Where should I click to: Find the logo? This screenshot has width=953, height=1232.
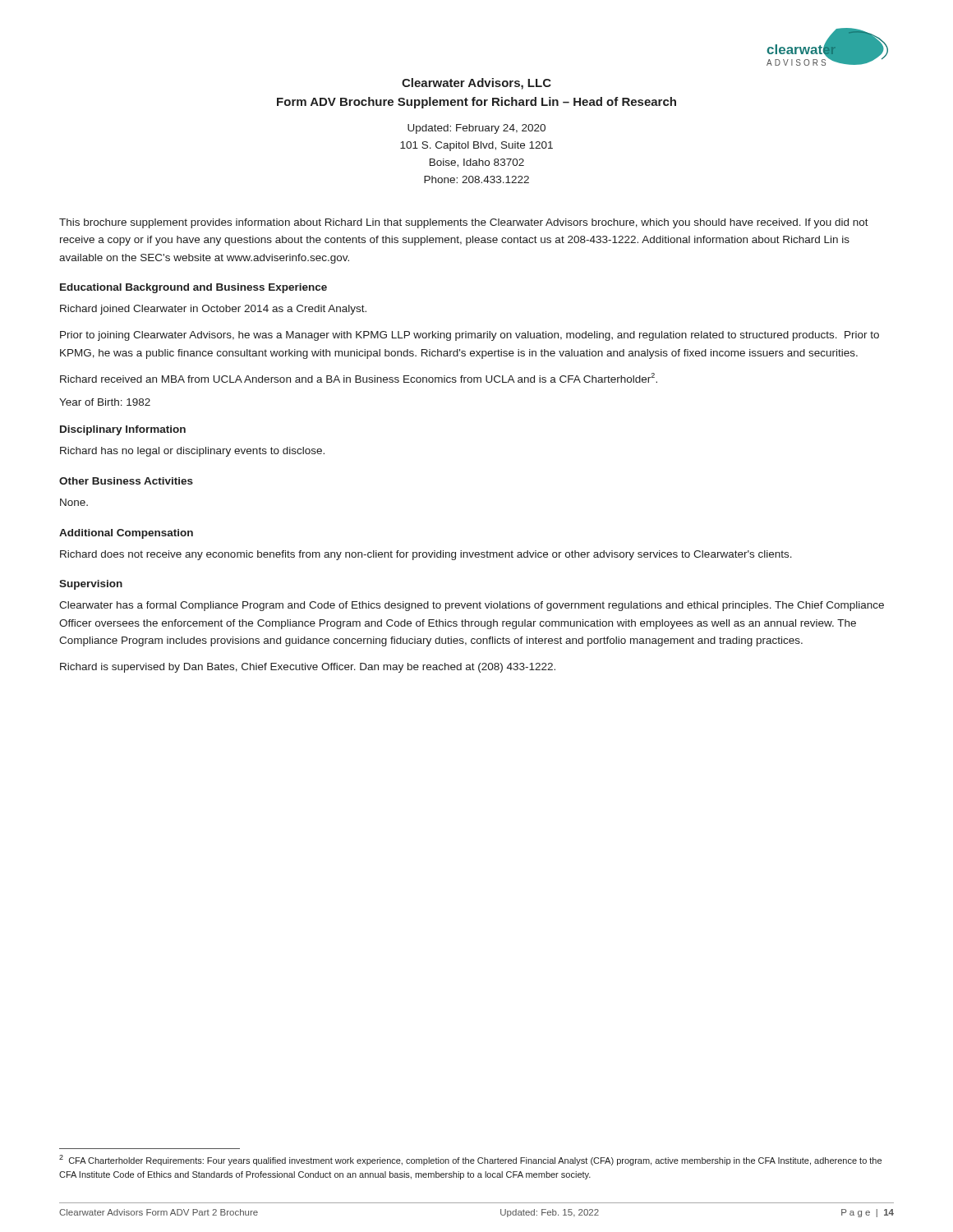(828, 48)
